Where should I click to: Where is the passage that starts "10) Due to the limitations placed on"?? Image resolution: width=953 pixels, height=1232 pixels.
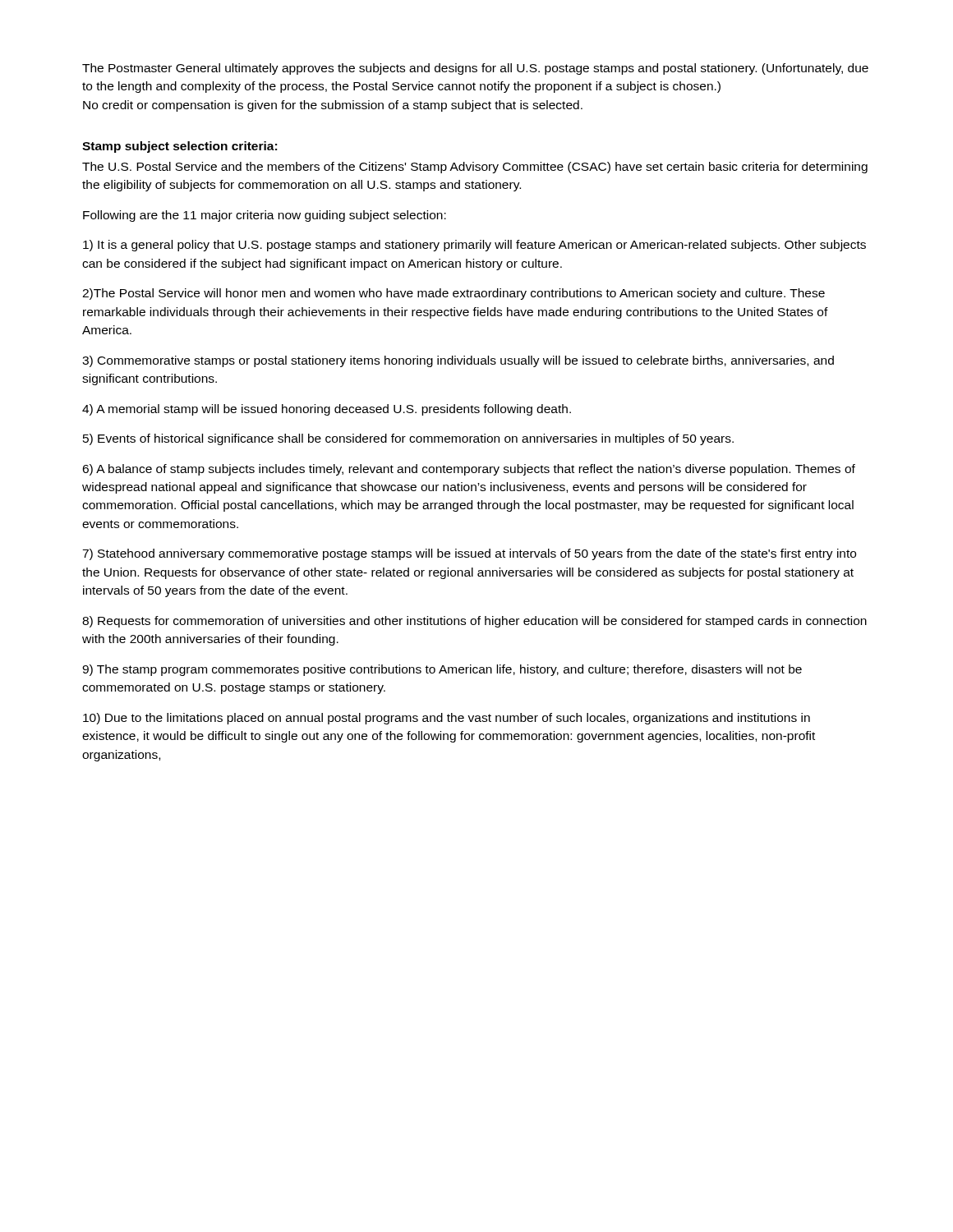point(449,736)
